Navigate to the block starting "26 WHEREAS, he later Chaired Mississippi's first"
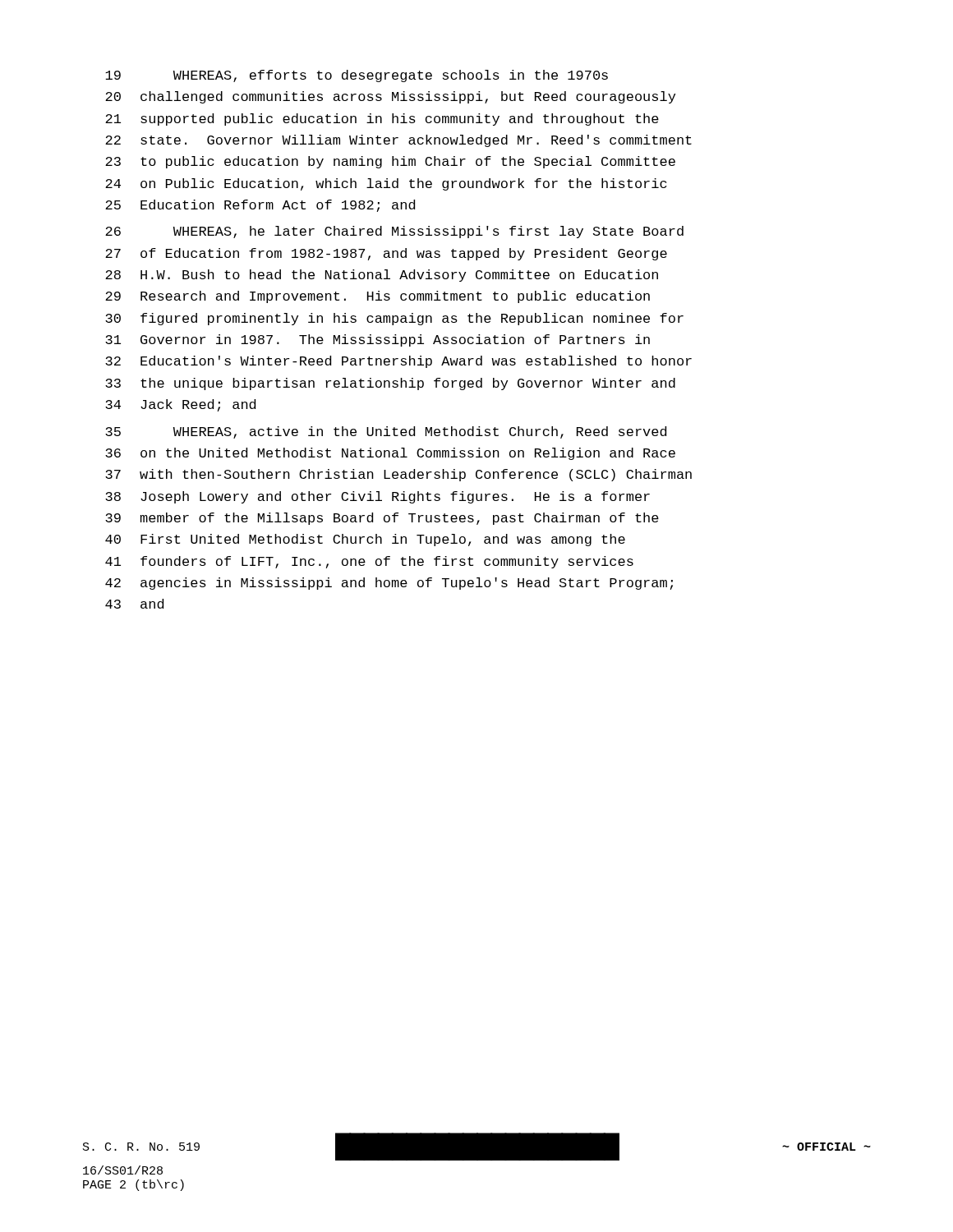 pyautogui.click(x=476, y=319)
